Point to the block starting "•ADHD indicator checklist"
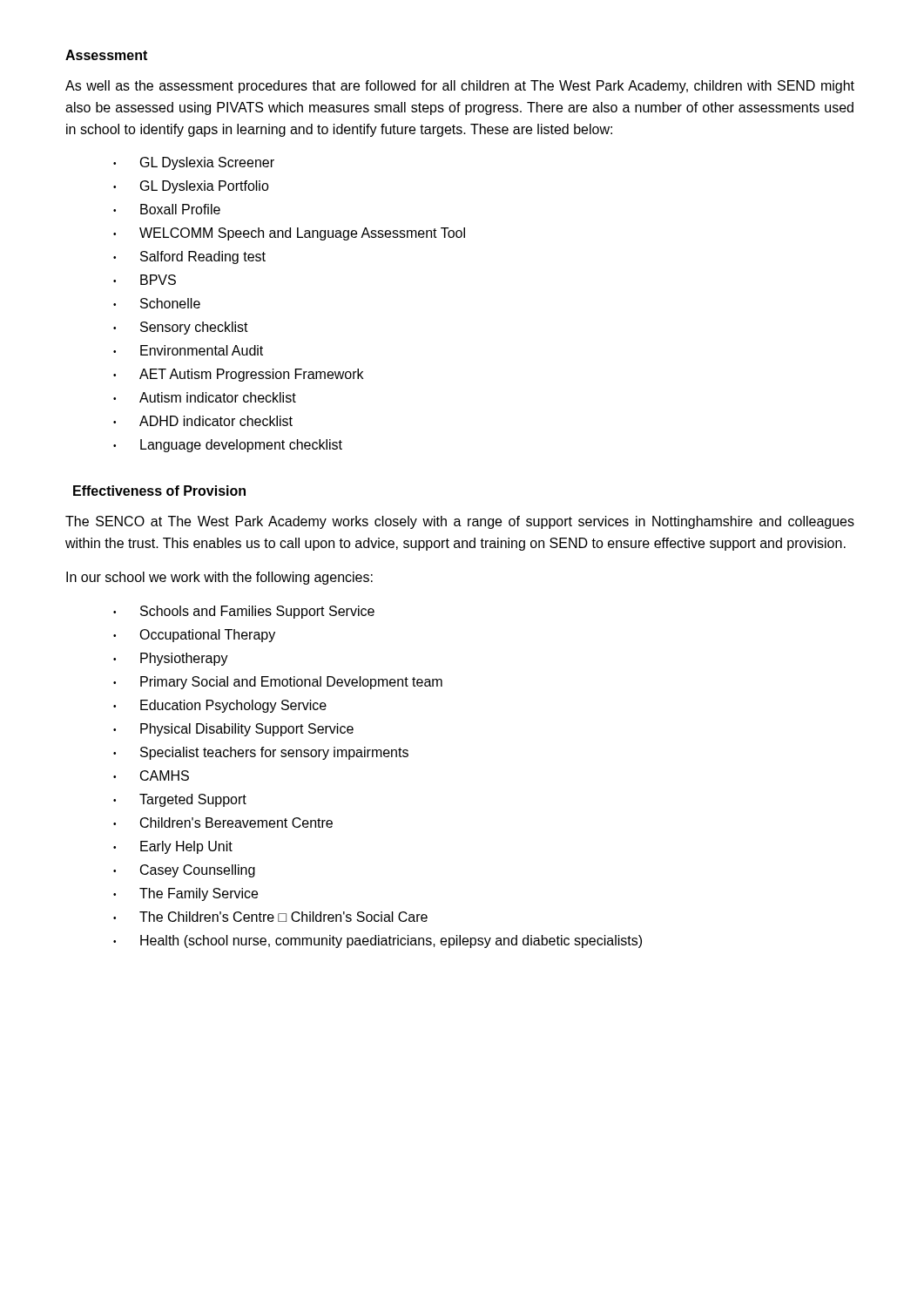This screenshot has width=924, height=1307. tap(203, 422)
